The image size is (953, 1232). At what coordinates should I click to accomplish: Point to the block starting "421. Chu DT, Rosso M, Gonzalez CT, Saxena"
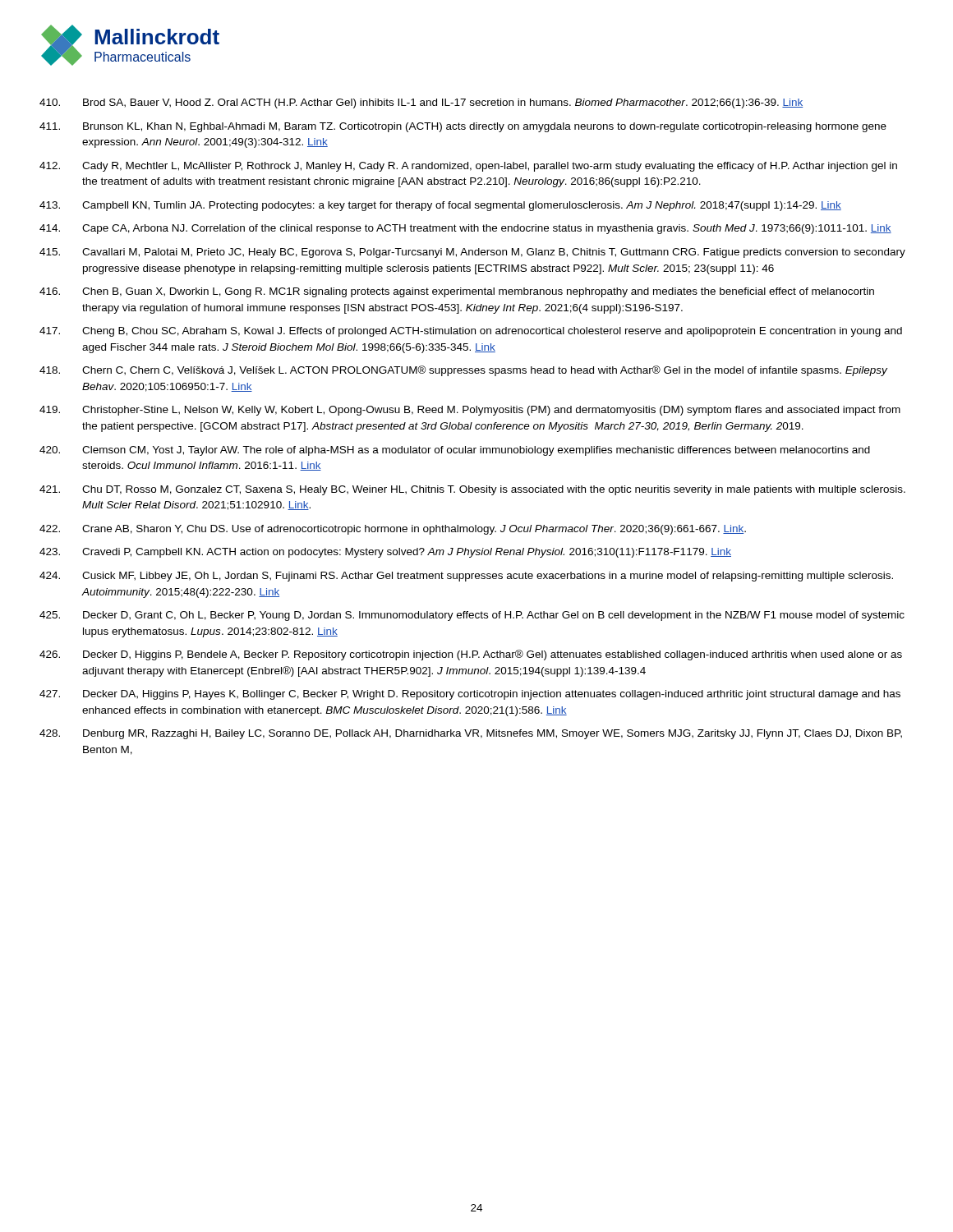coord(476,497)
